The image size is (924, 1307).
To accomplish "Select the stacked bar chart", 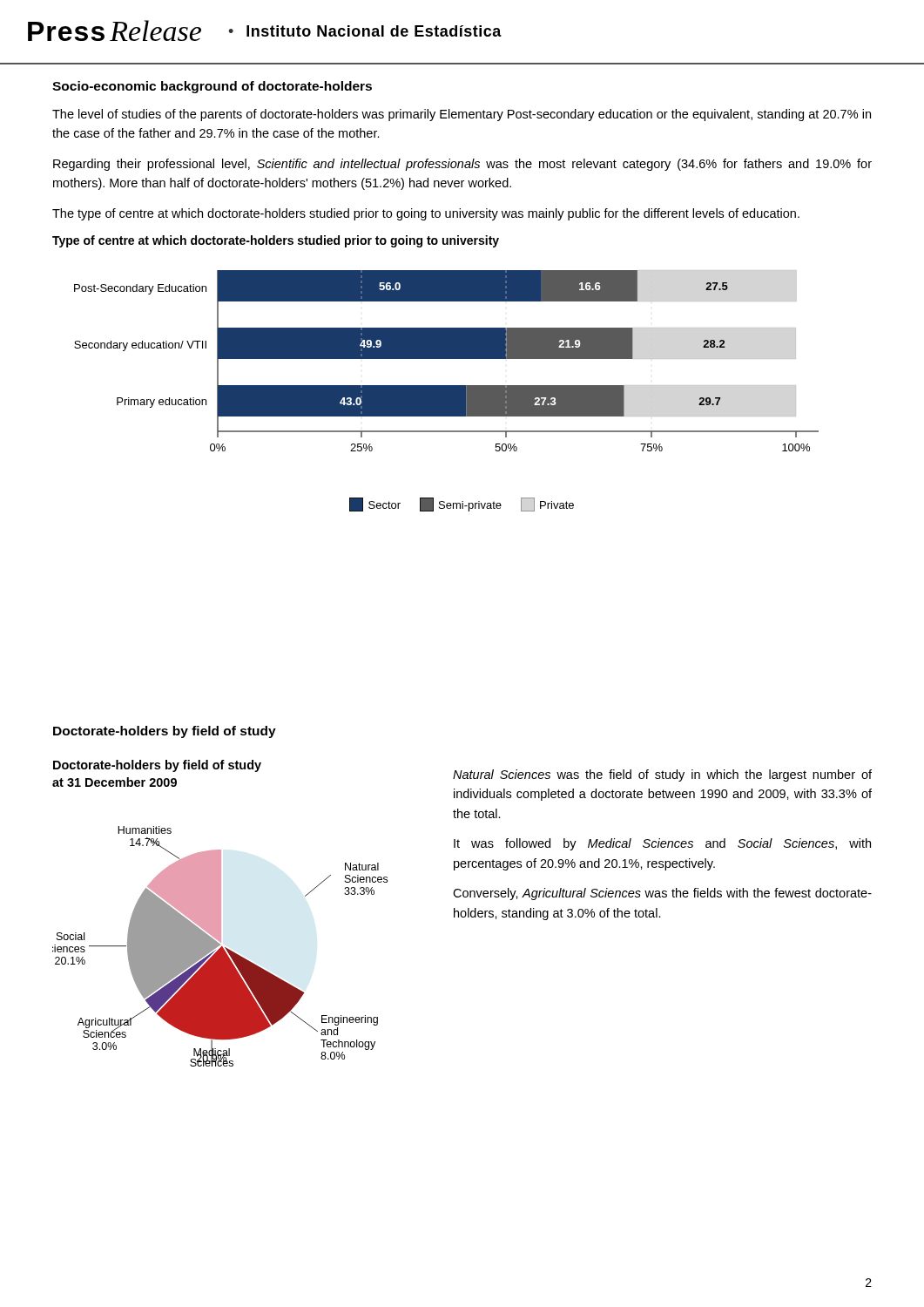I will point(462,382).
